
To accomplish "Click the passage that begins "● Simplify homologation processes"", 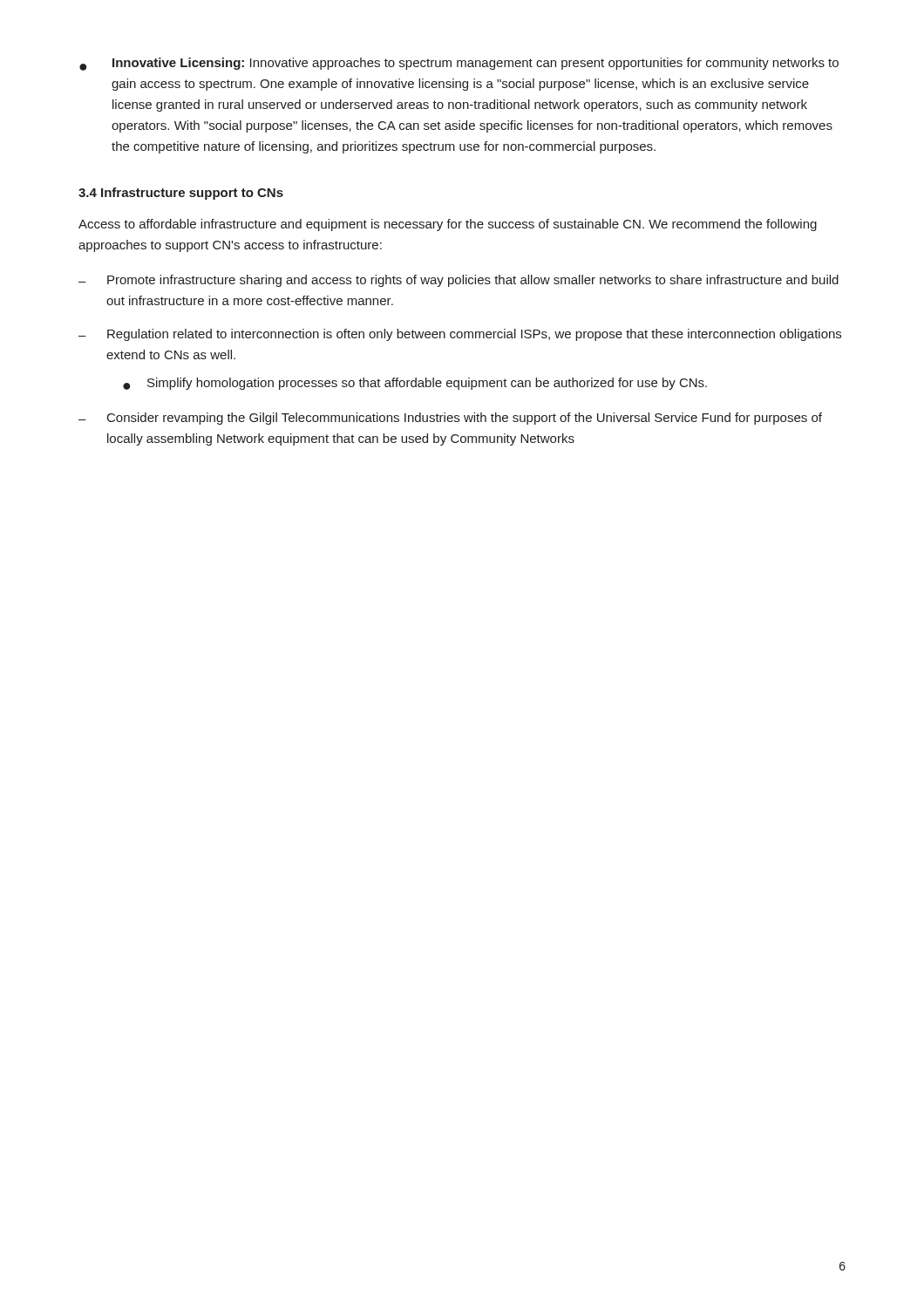I will tap(484, 385).
